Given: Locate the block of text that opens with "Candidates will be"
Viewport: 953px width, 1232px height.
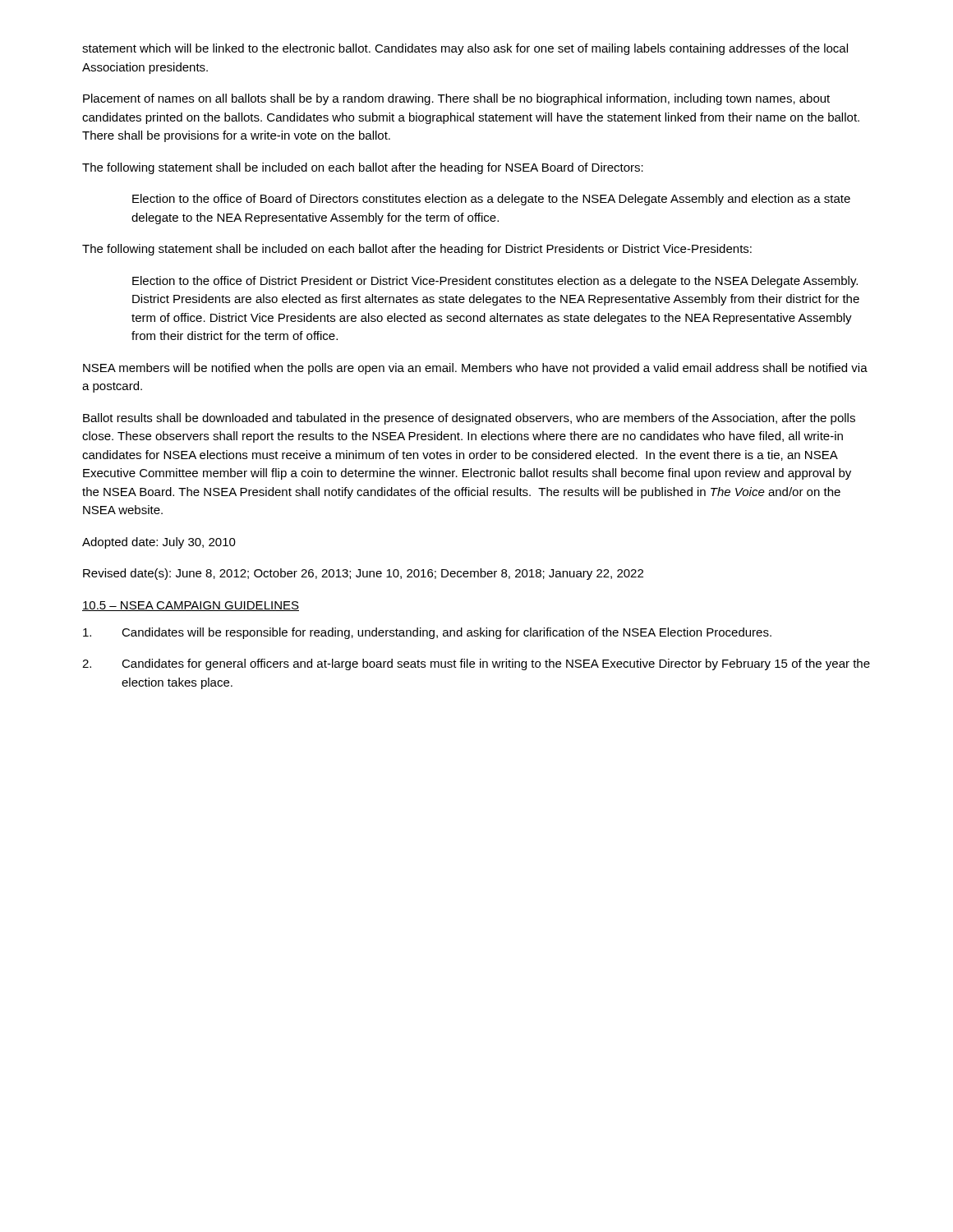Looking at the screenshot, I should pyautogui.click(x=476, y=632).
